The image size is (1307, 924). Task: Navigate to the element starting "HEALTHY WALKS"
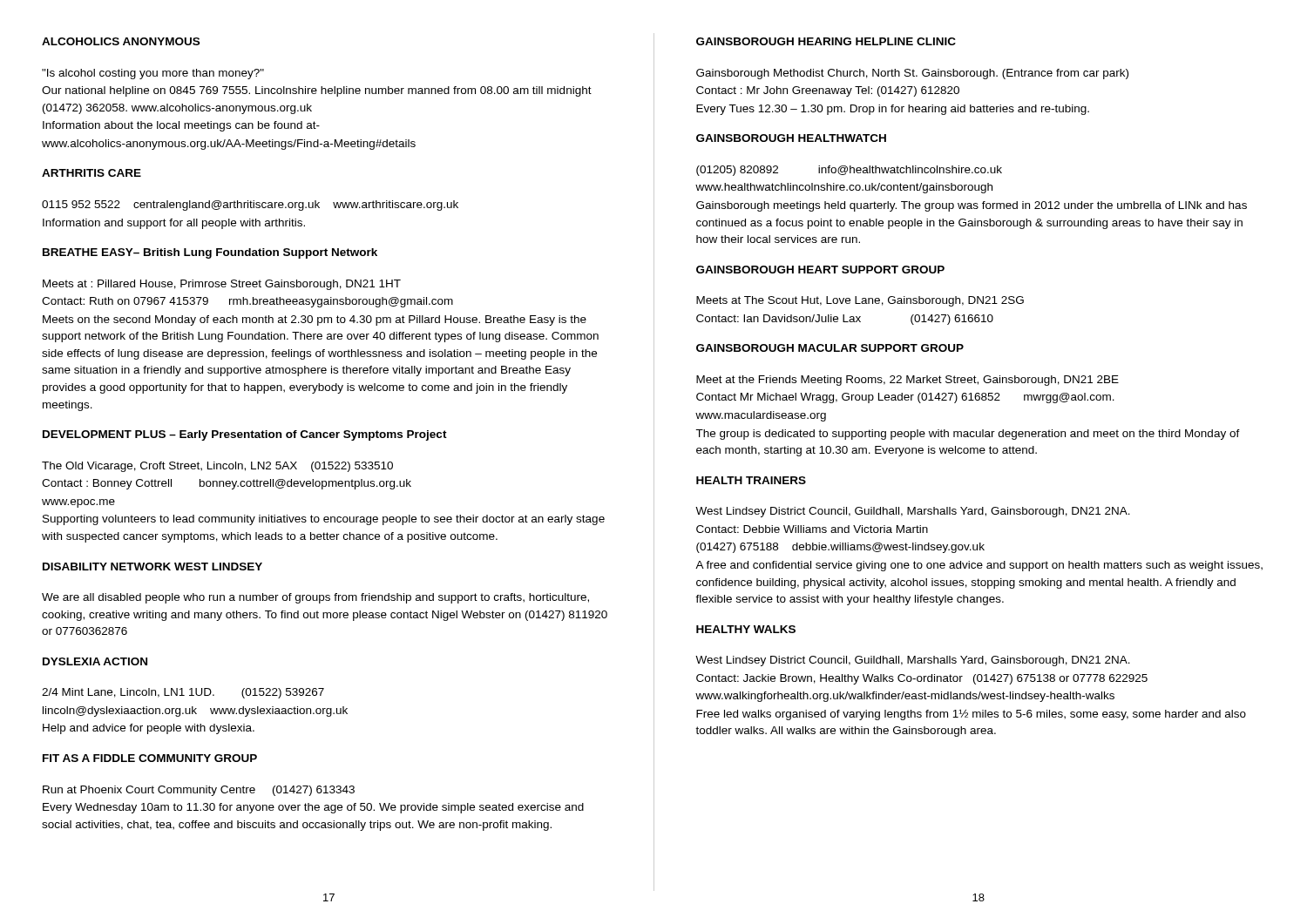click(746, 629)
